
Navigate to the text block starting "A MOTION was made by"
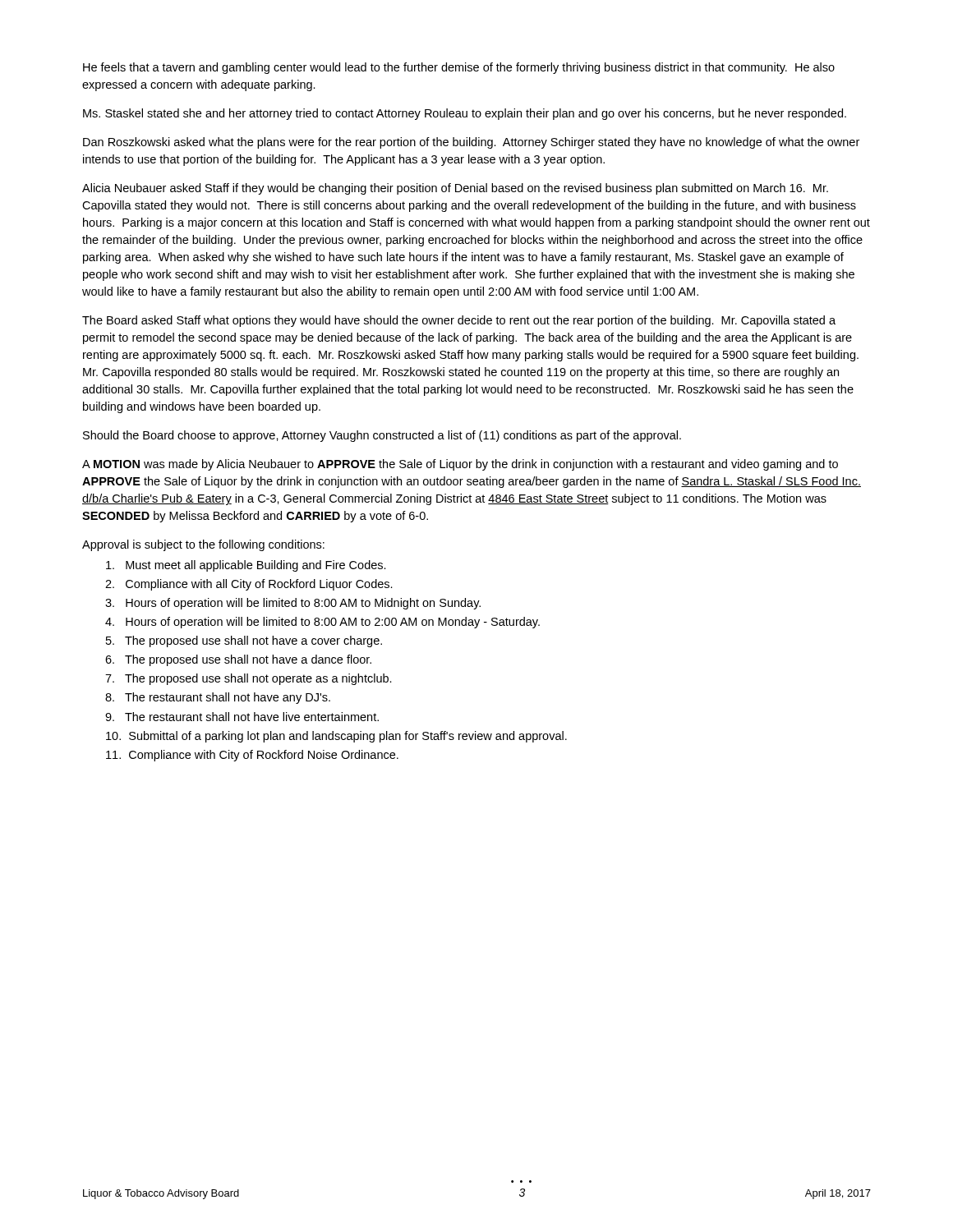pyautogui.click(x=472, y=490)
